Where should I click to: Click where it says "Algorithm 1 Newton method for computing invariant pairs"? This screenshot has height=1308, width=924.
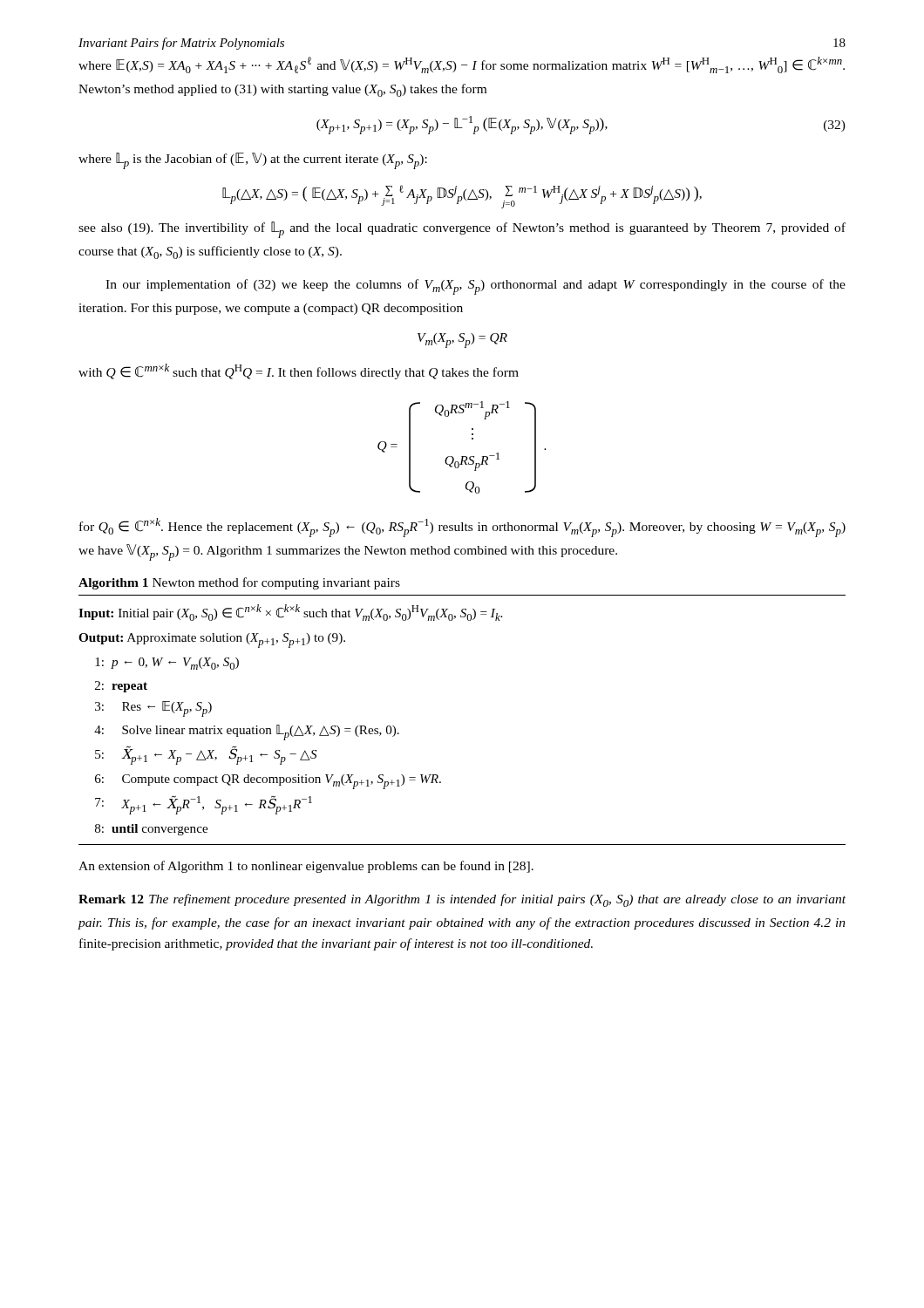[x=239, y=582]
